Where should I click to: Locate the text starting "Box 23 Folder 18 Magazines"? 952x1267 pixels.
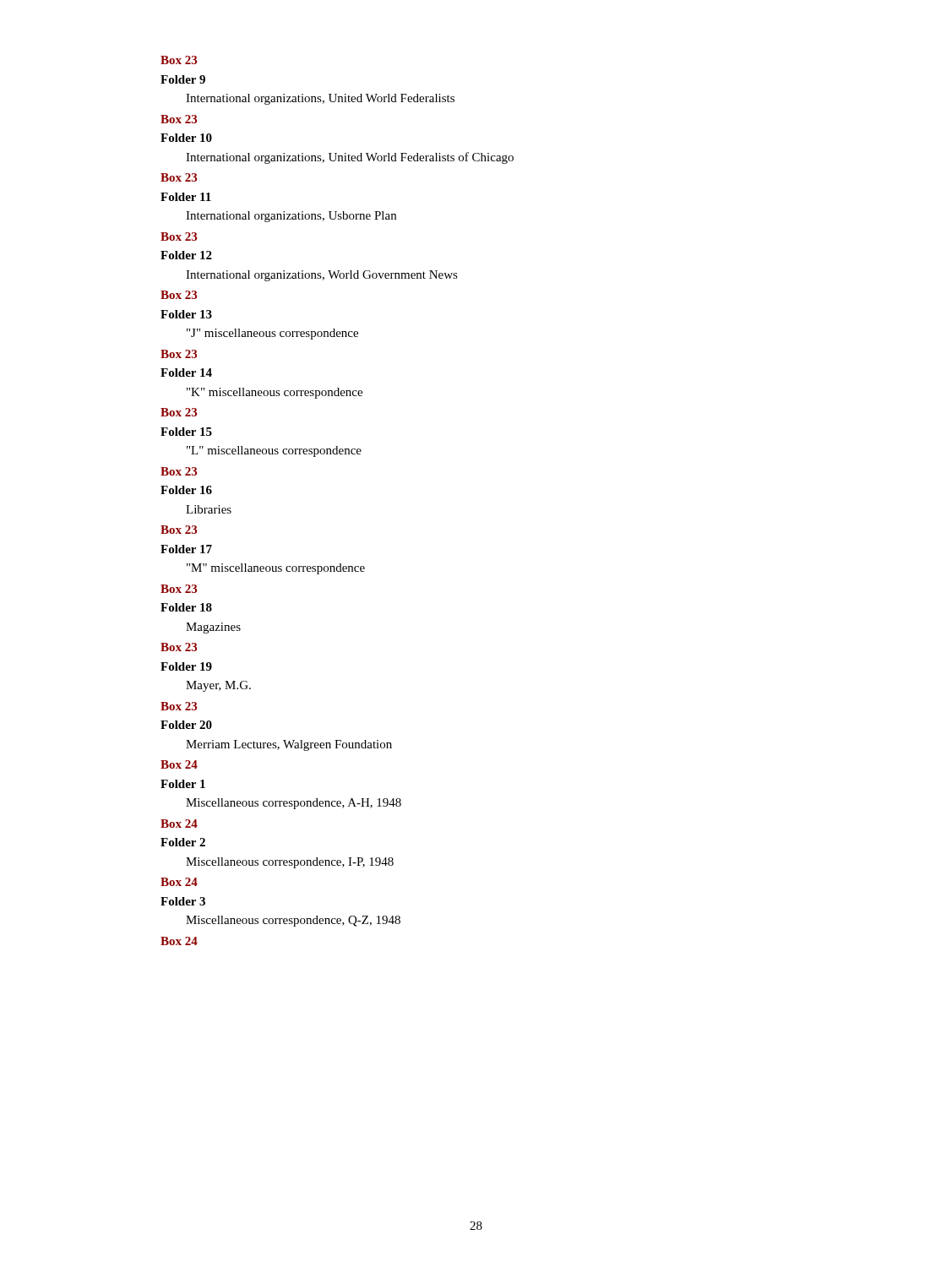(179, 589)
